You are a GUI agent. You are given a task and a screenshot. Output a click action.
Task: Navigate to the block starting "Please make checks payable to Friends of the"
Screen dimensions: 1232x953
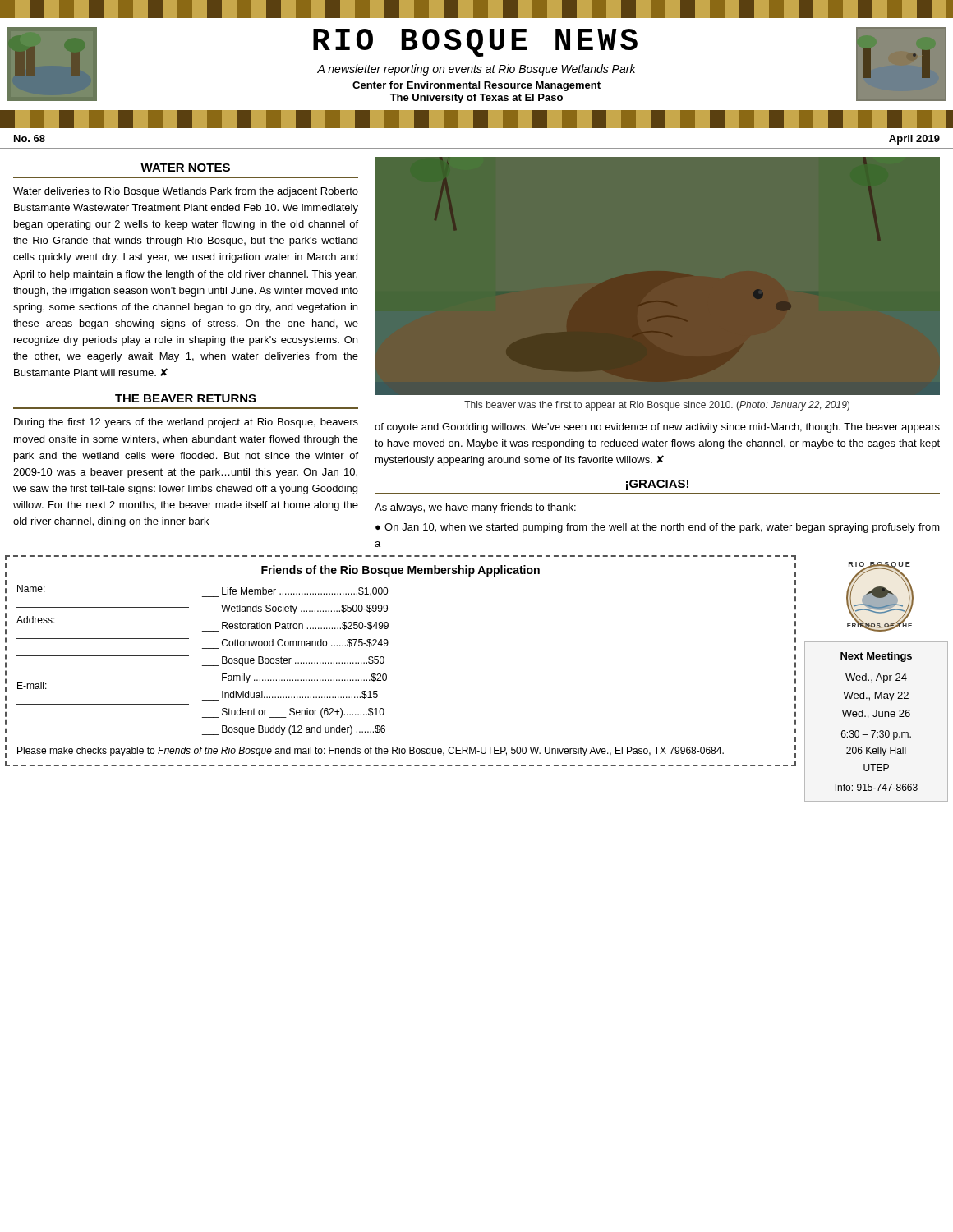[370, 751]
